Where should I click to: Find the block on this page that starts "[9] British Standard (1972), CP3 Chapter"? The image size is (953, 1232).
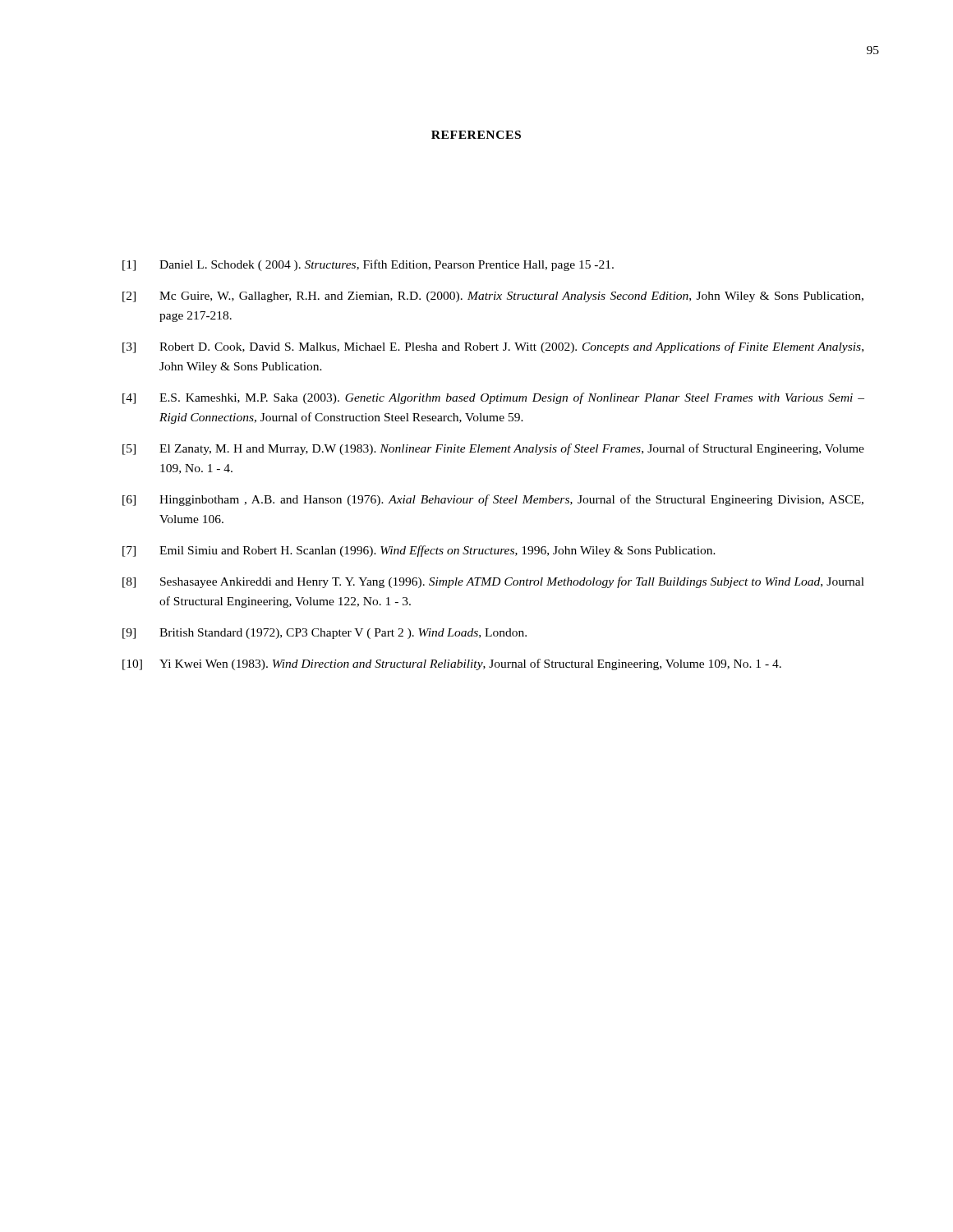(x=493, y=633)
